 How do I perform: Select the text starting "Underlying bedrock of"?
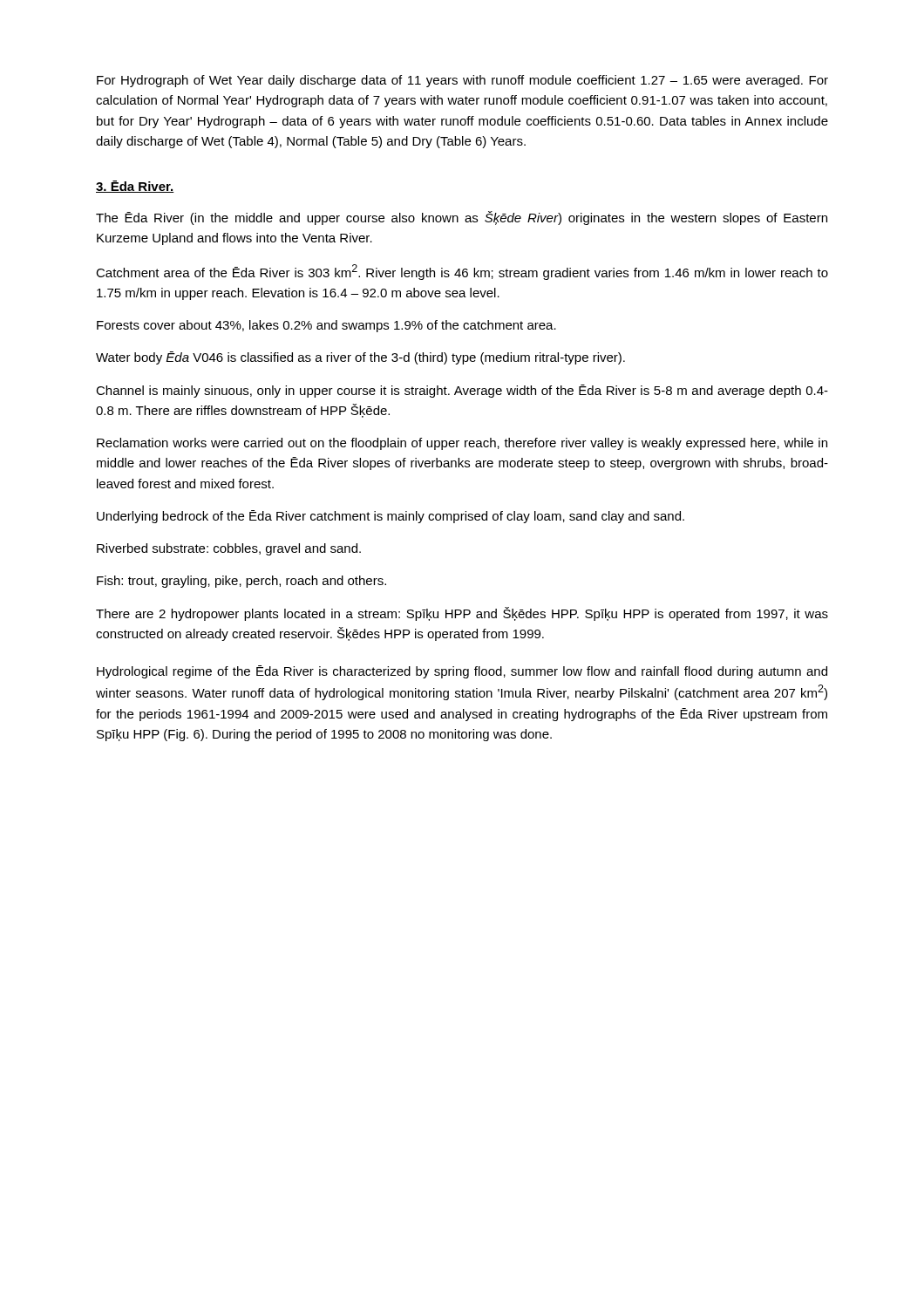[x=391, y=516]
